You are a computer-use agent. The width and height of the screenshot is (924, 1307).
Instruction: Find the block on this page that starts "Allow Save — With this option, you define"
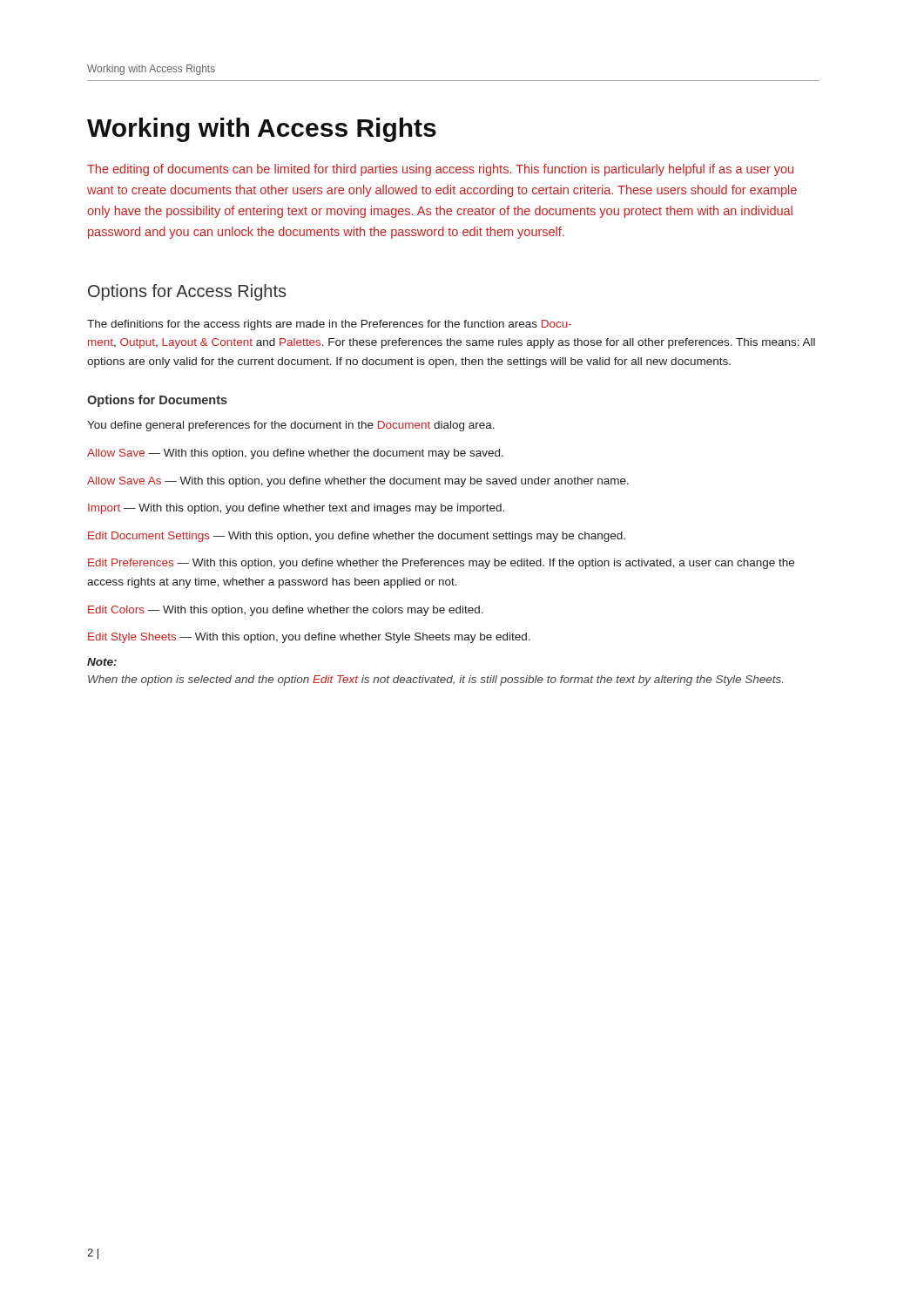(453, 453)
